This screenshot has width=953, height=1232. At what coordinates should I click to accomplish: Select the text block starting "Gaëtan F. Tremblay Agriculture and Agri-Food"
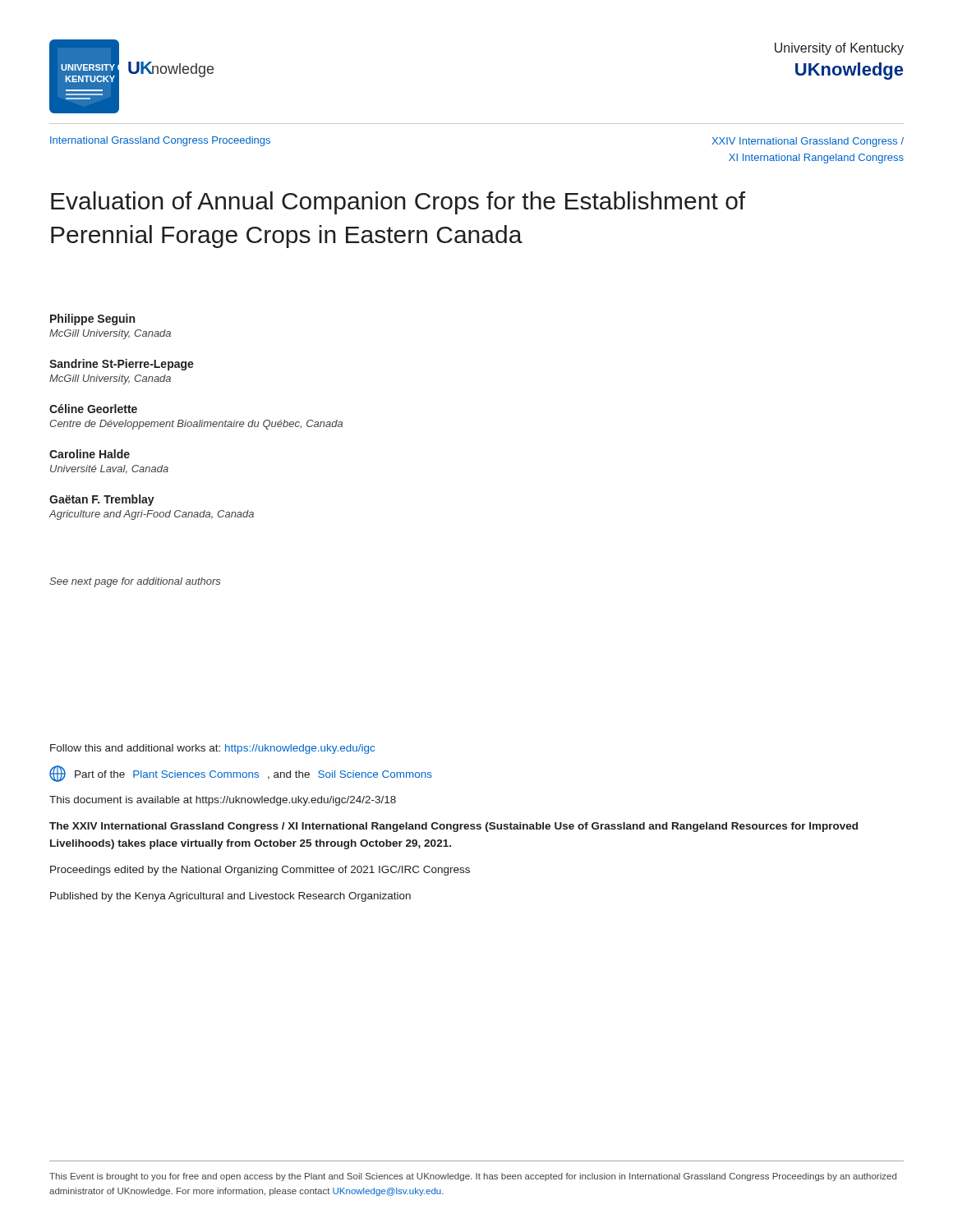102,500
